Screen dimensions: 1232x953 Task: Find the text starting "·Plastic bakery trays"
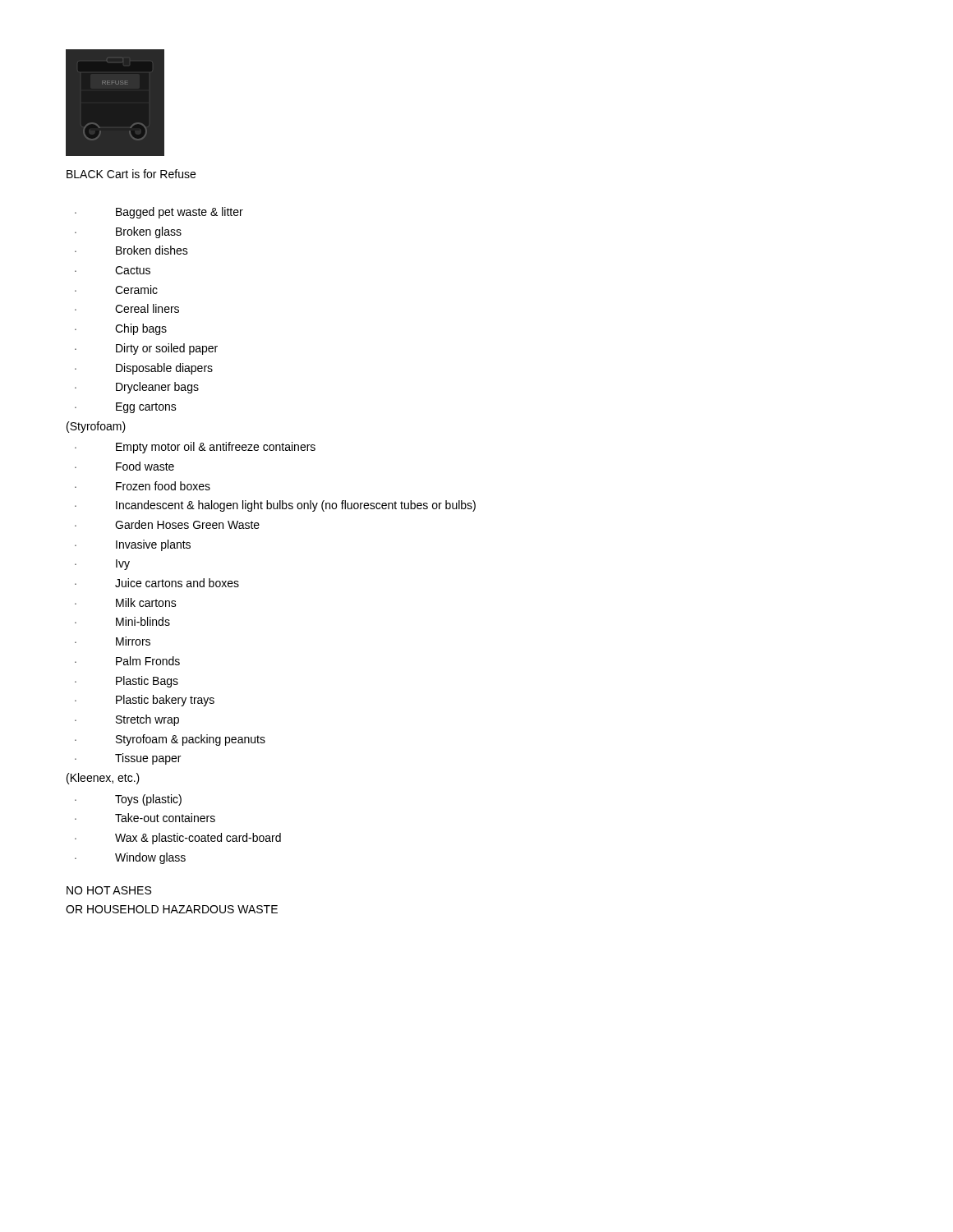[145, 701]
